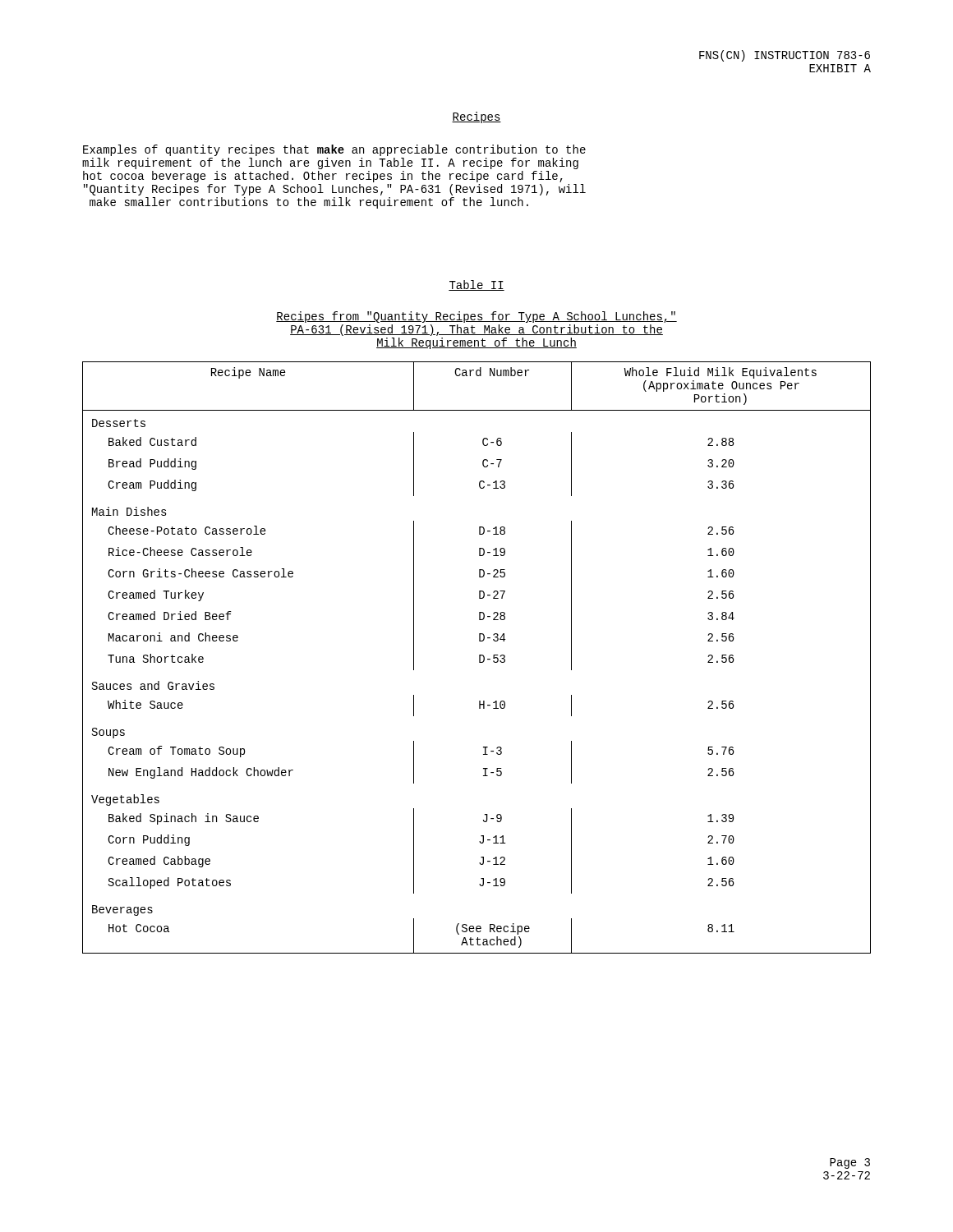Where is the passage that starts "Examples of quantity recipes that make"?

[334, 177]
